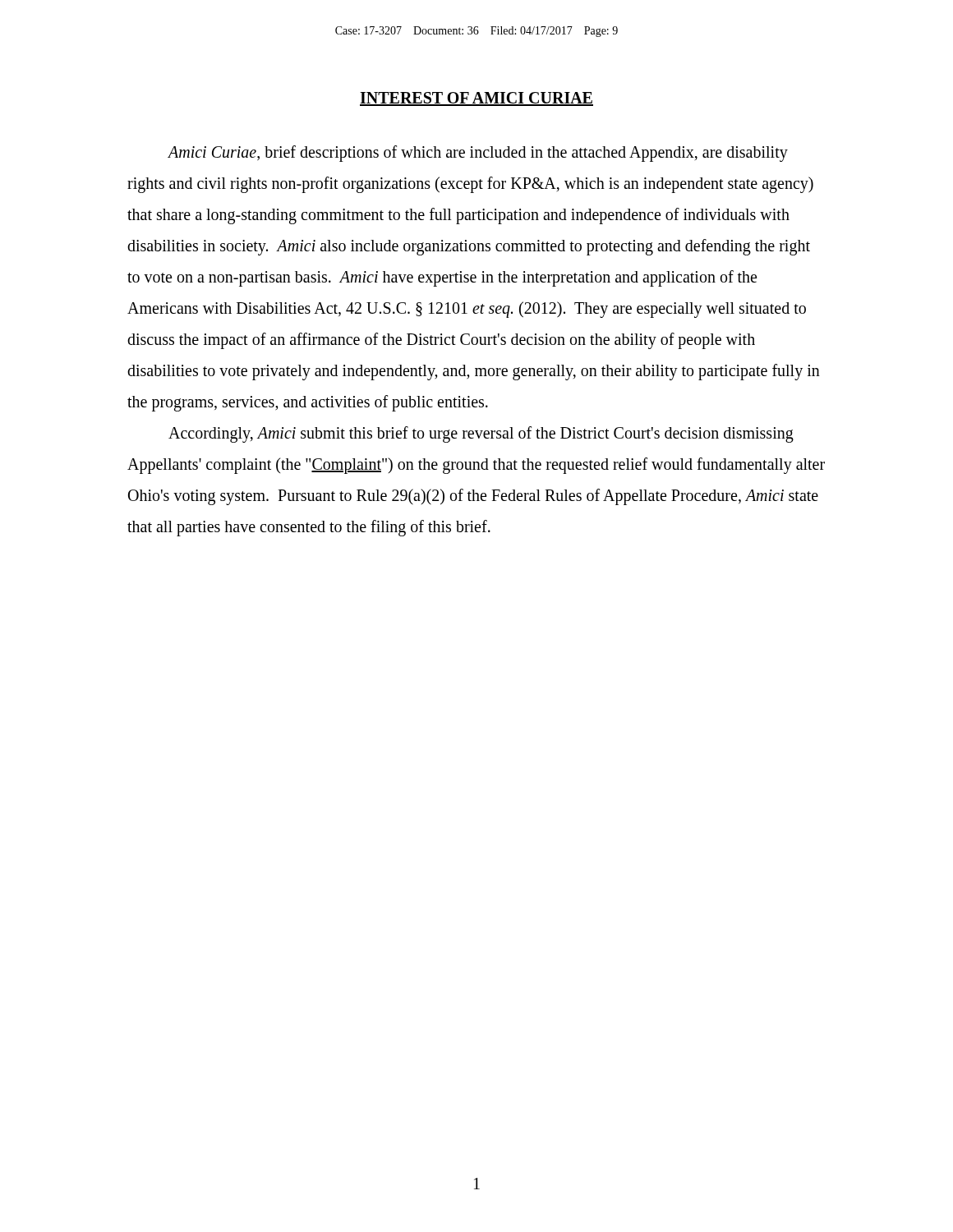953x1232 pixels.
Task: Select the section header containing "INTEREST OF AMICI CURIAE"
Action: [x=476, y=98]
